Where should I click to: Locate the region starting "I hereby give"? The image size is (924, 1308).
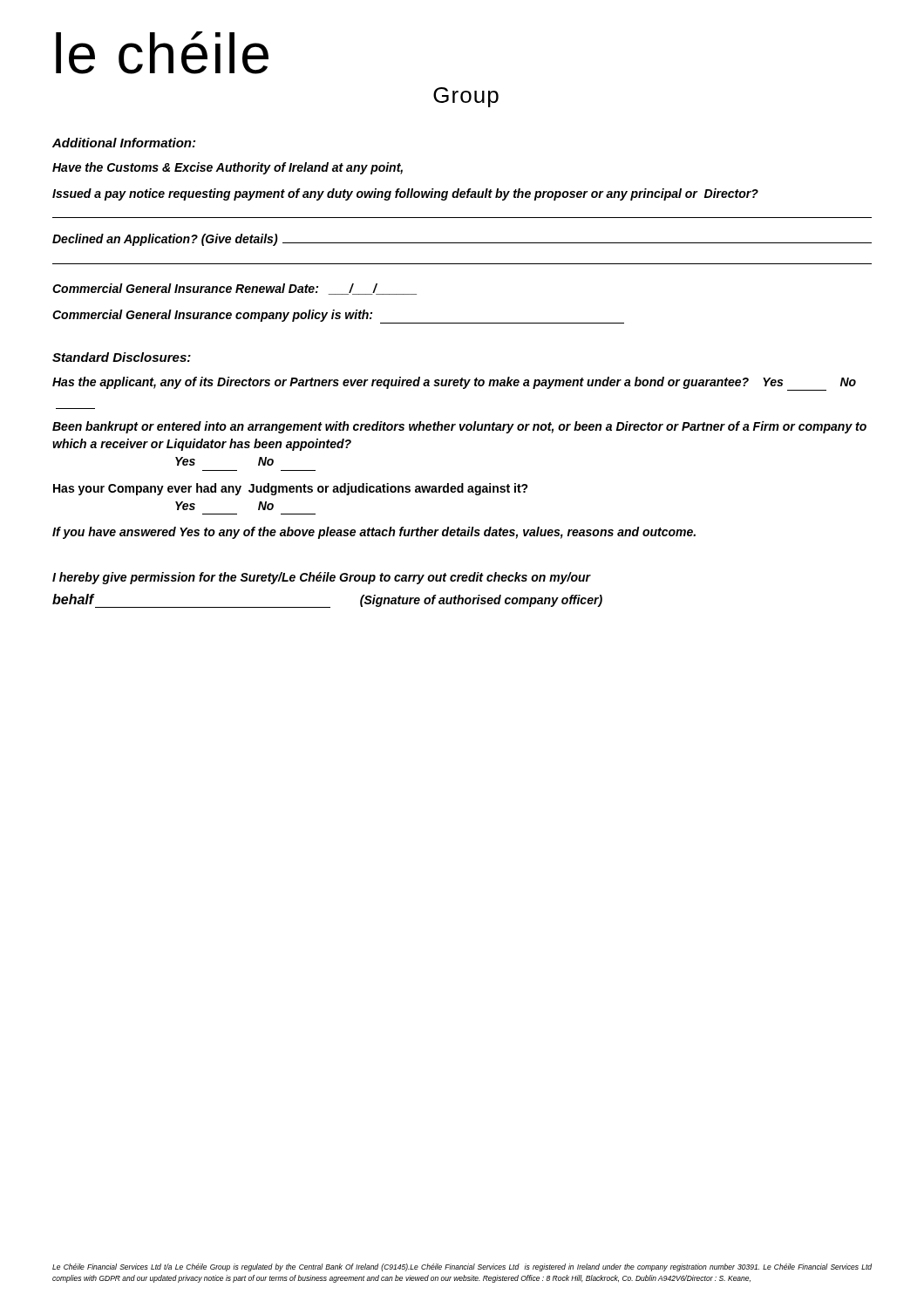[321, 577]
